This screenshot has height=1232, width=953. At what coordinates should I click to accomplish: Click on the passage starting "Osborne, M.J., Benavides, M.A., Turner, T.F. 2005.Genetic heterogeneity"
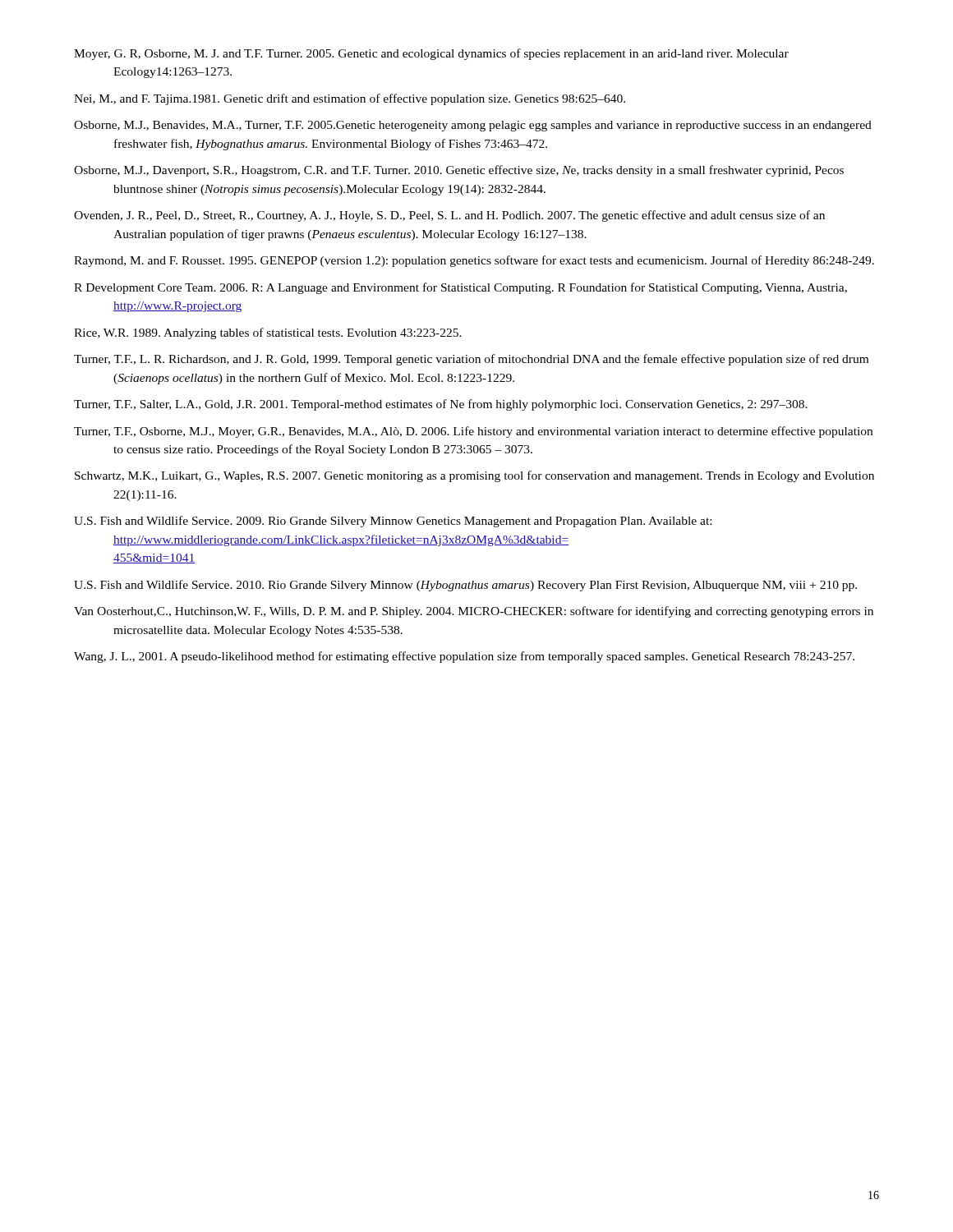point(473,134)
